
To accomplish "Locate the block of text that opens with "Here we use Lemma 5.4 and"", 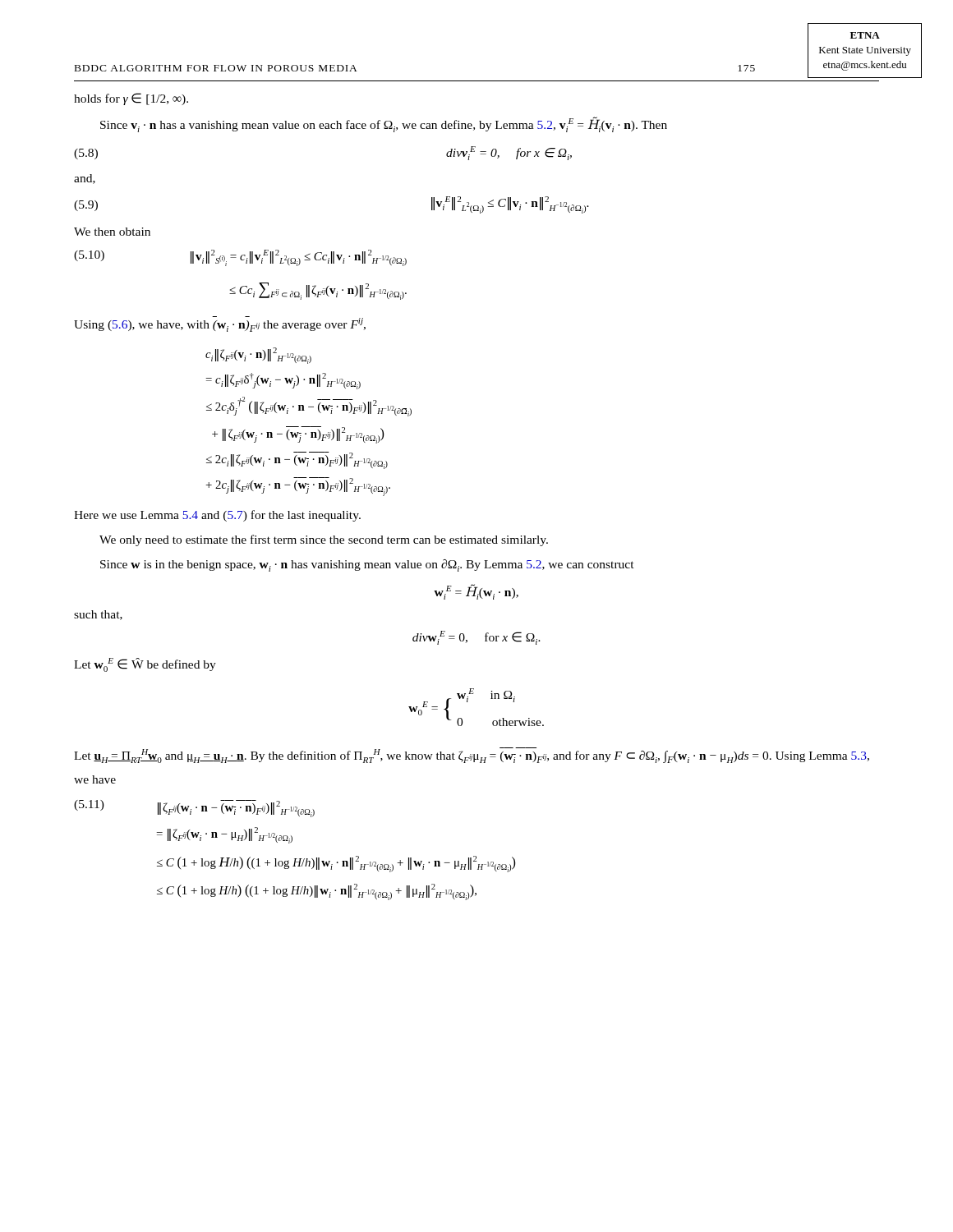I will coord(218,515).
